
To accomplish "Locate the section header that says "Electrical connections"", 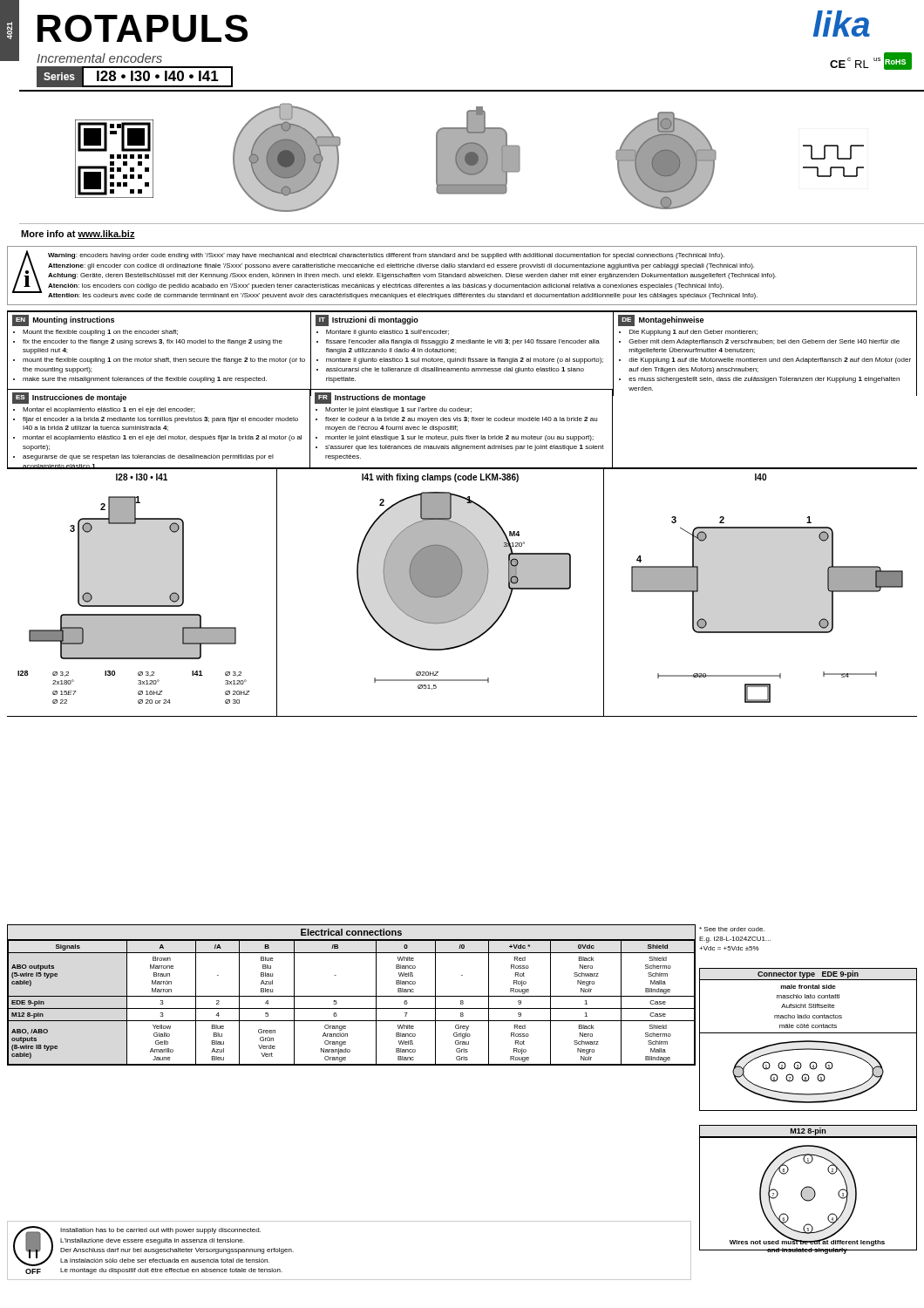I will [351, 932].
